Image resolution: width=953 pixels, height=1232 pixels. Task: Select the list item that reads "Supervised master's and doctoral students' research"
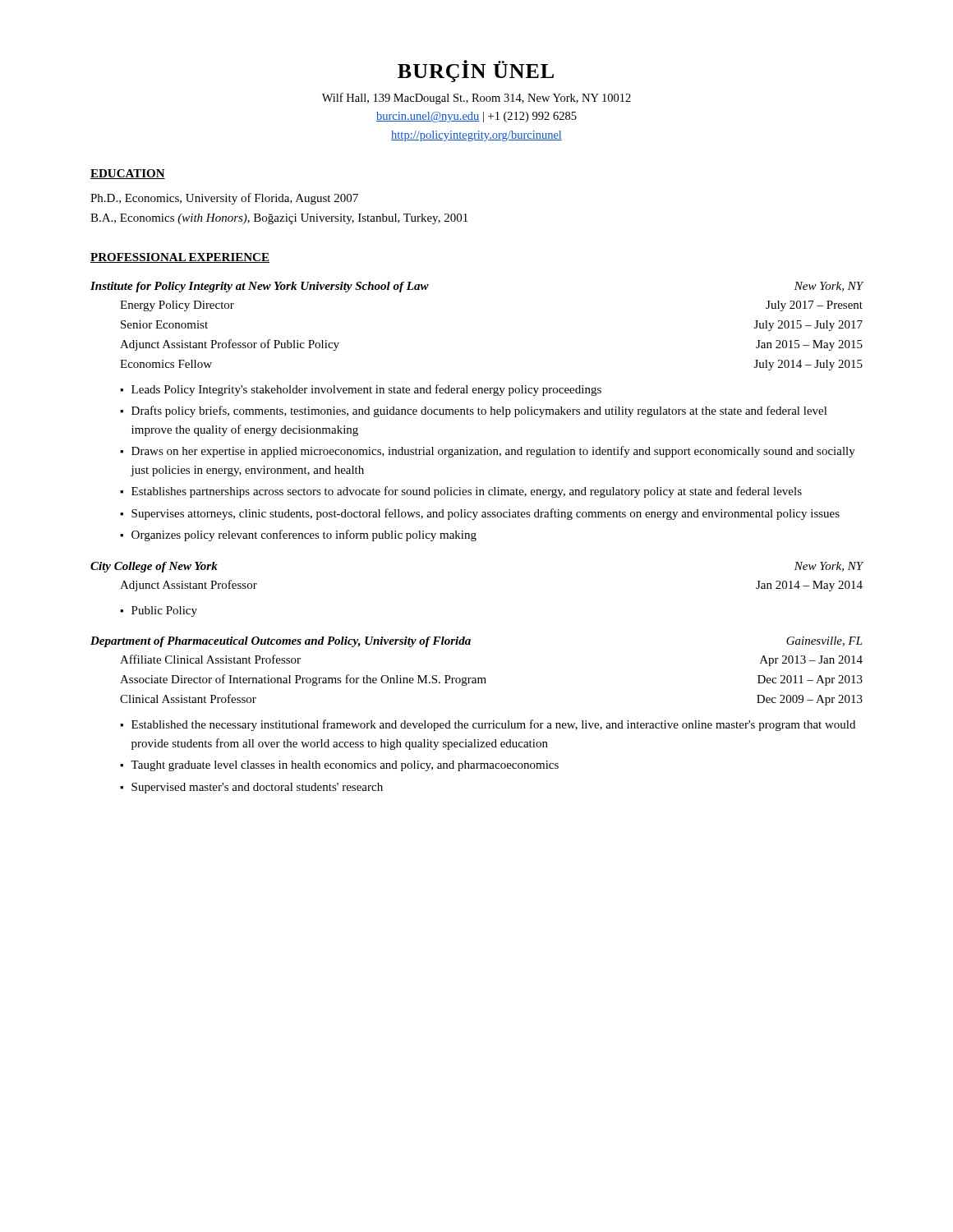[257, 787]
